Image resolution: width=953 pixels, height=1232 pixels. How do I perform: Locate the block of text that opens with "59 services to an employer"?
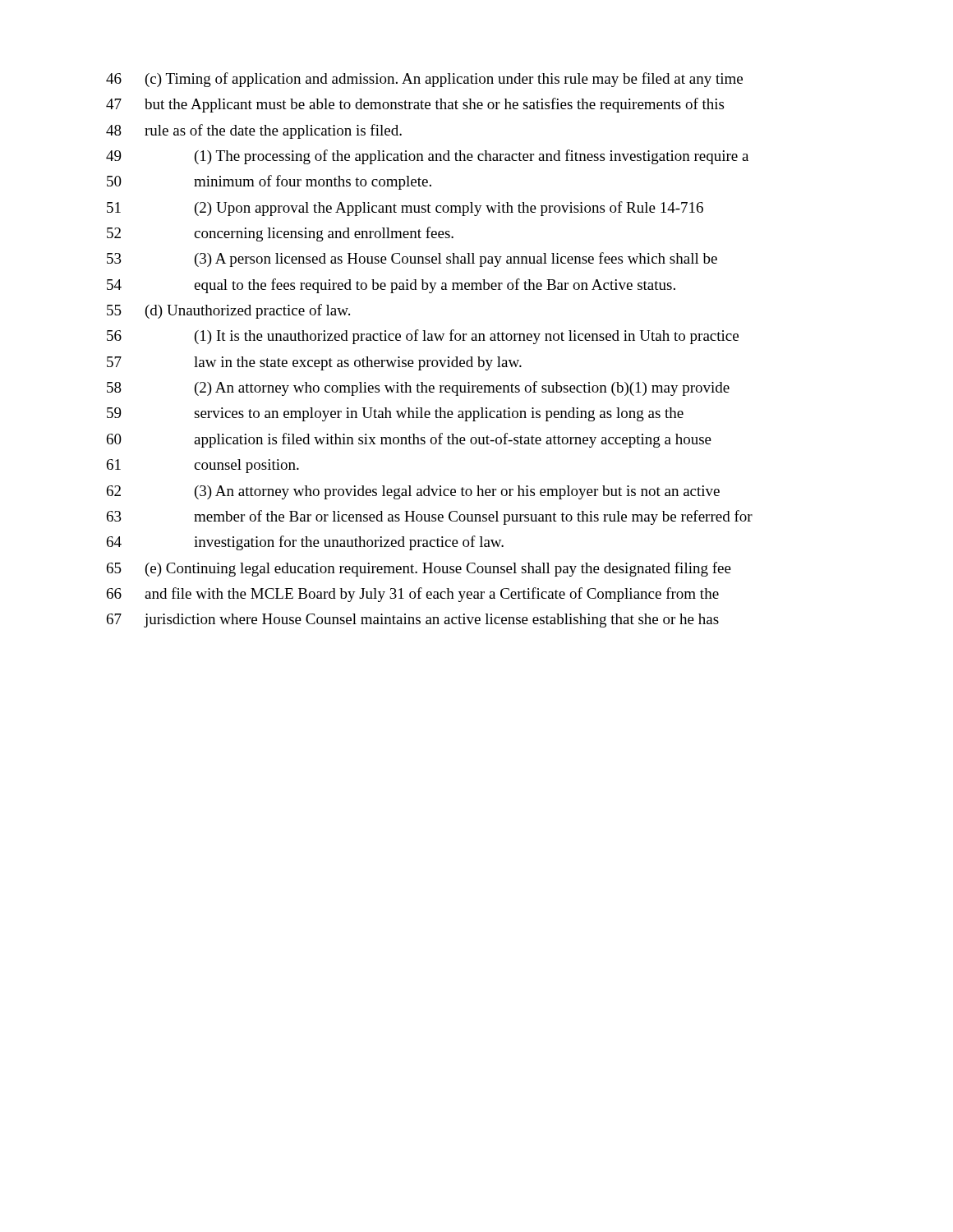pyautogui.click(x=468, y=413)
